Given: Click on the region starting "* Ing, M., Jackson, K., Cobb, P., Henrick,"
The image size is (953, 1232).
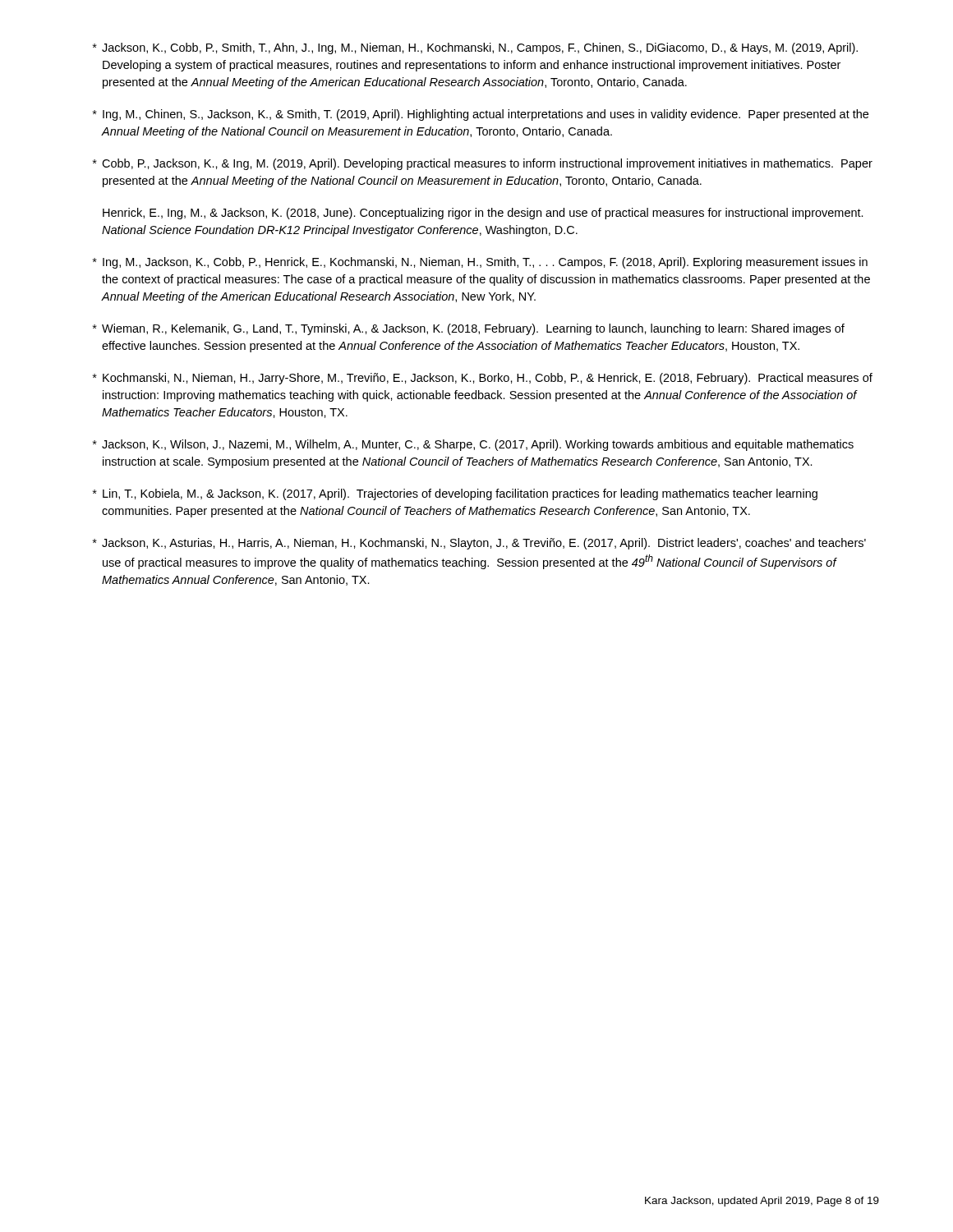Looking at the screenshot, I should tap(476, 280).
